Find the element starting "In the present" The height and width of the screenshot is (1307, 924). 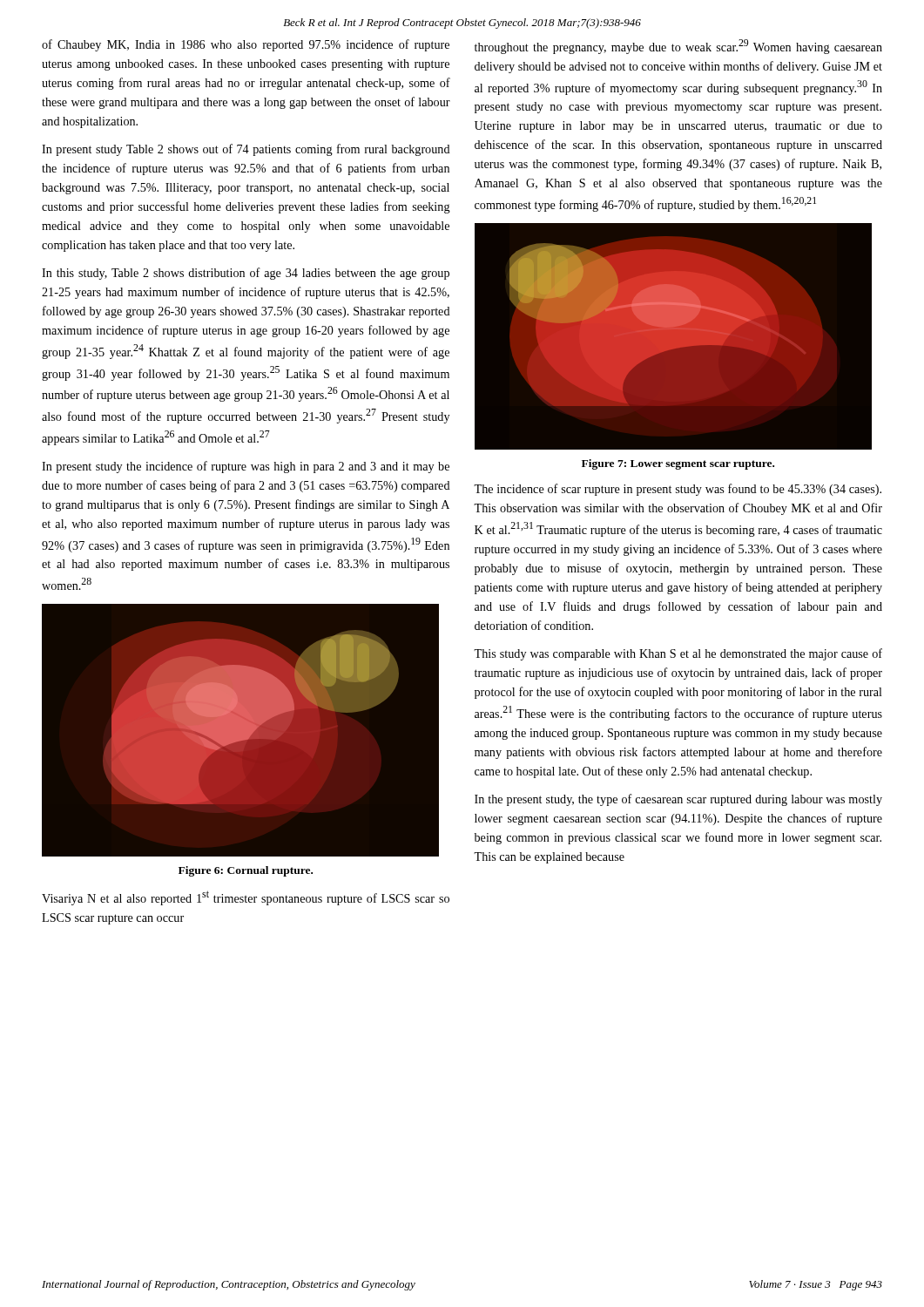[x=678, y=827]
